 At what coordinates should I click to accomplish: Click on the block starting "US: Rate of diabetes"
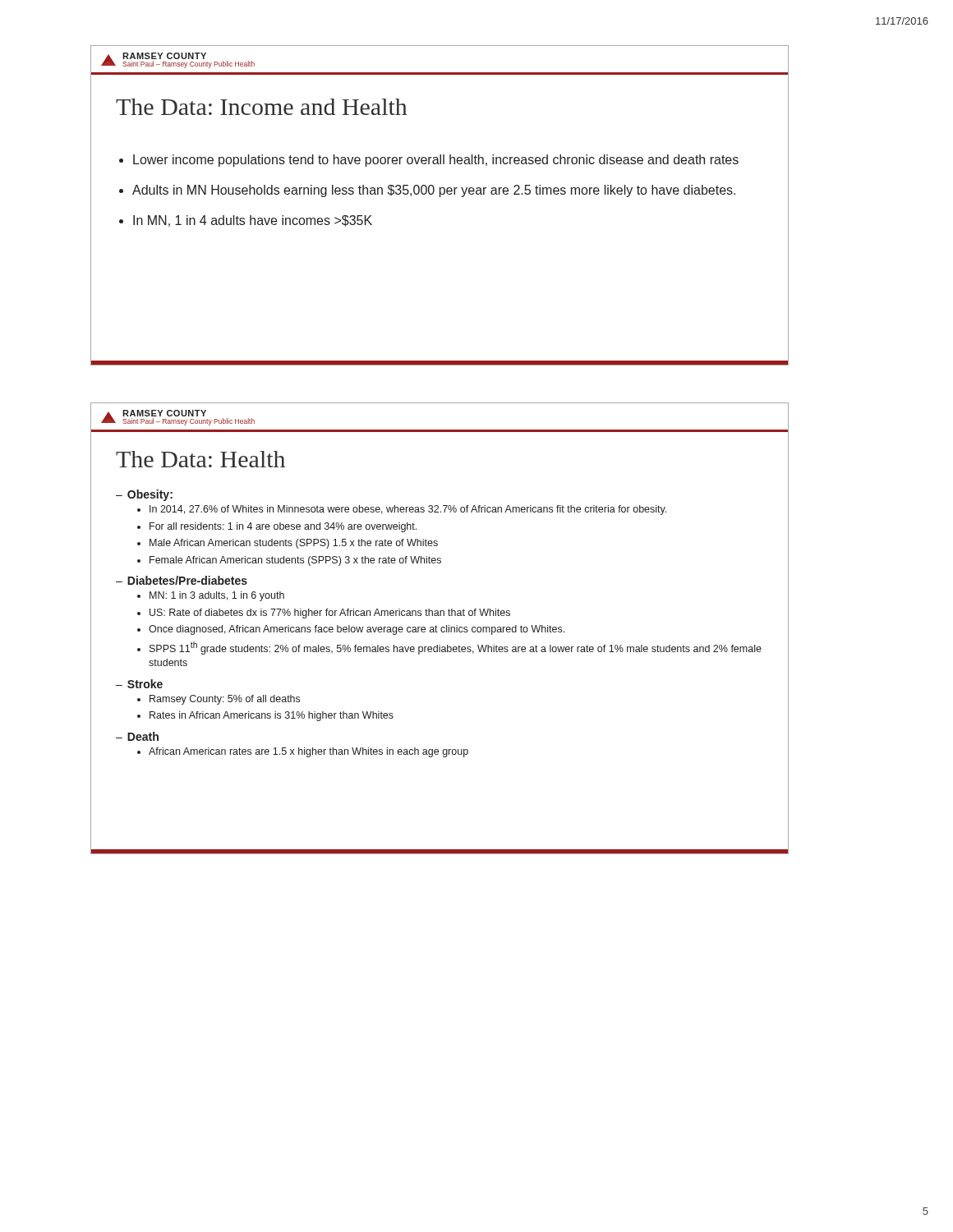tap(330, 612)
